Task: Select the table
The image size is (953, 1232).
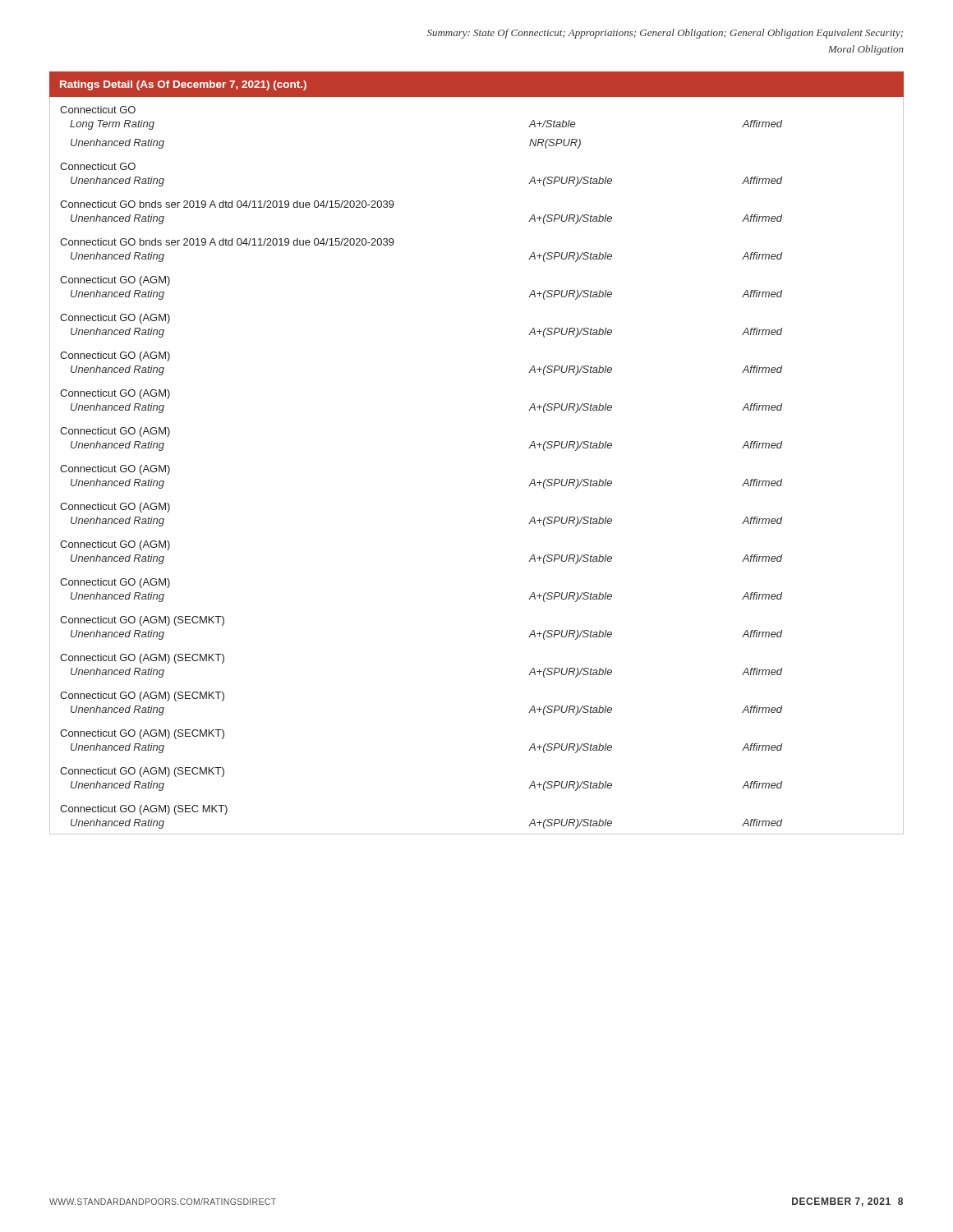Action: [476, 466]
